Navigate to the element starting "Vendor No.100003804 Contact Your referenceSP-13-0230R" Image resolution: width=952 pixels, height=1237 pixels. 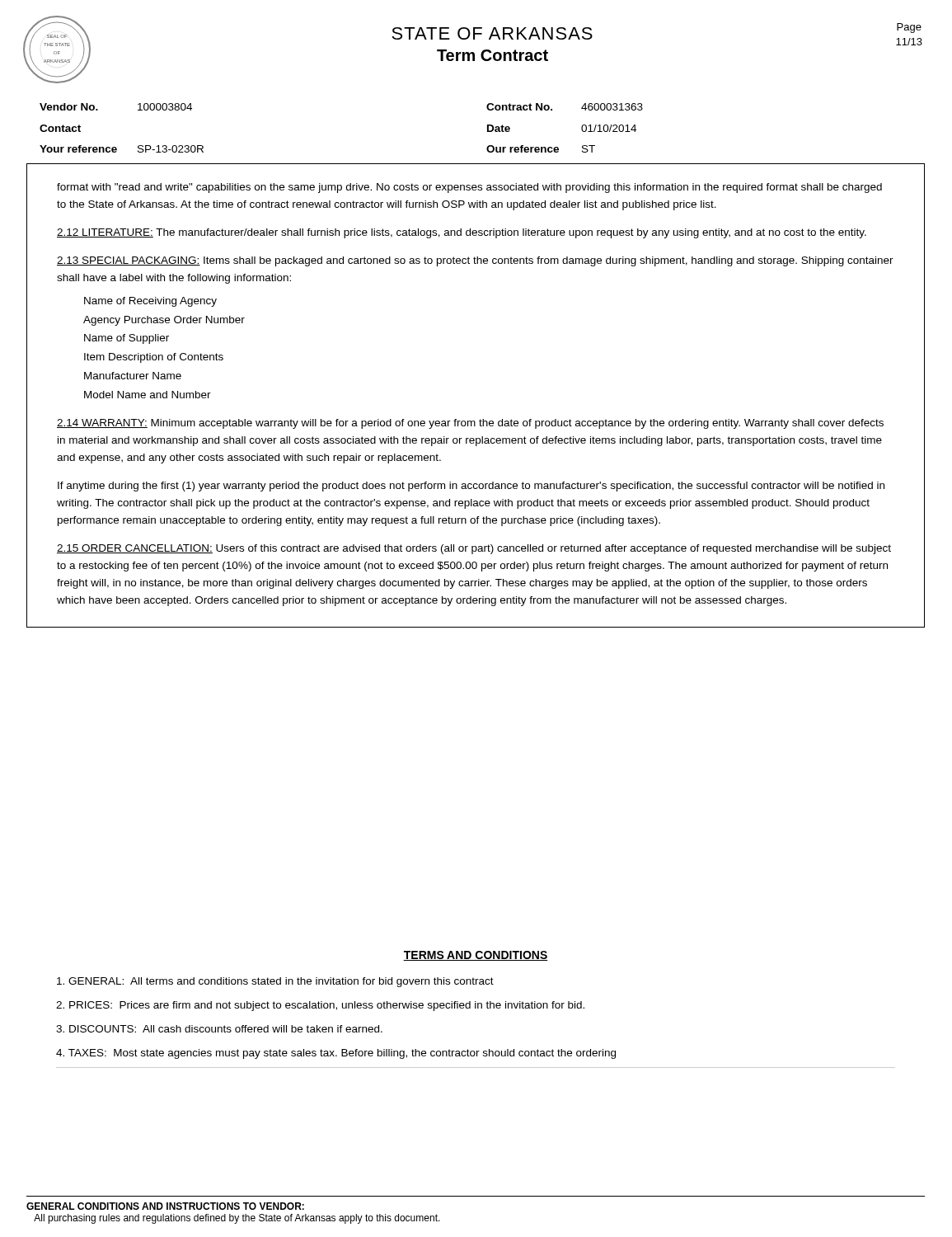pos(66,107)
